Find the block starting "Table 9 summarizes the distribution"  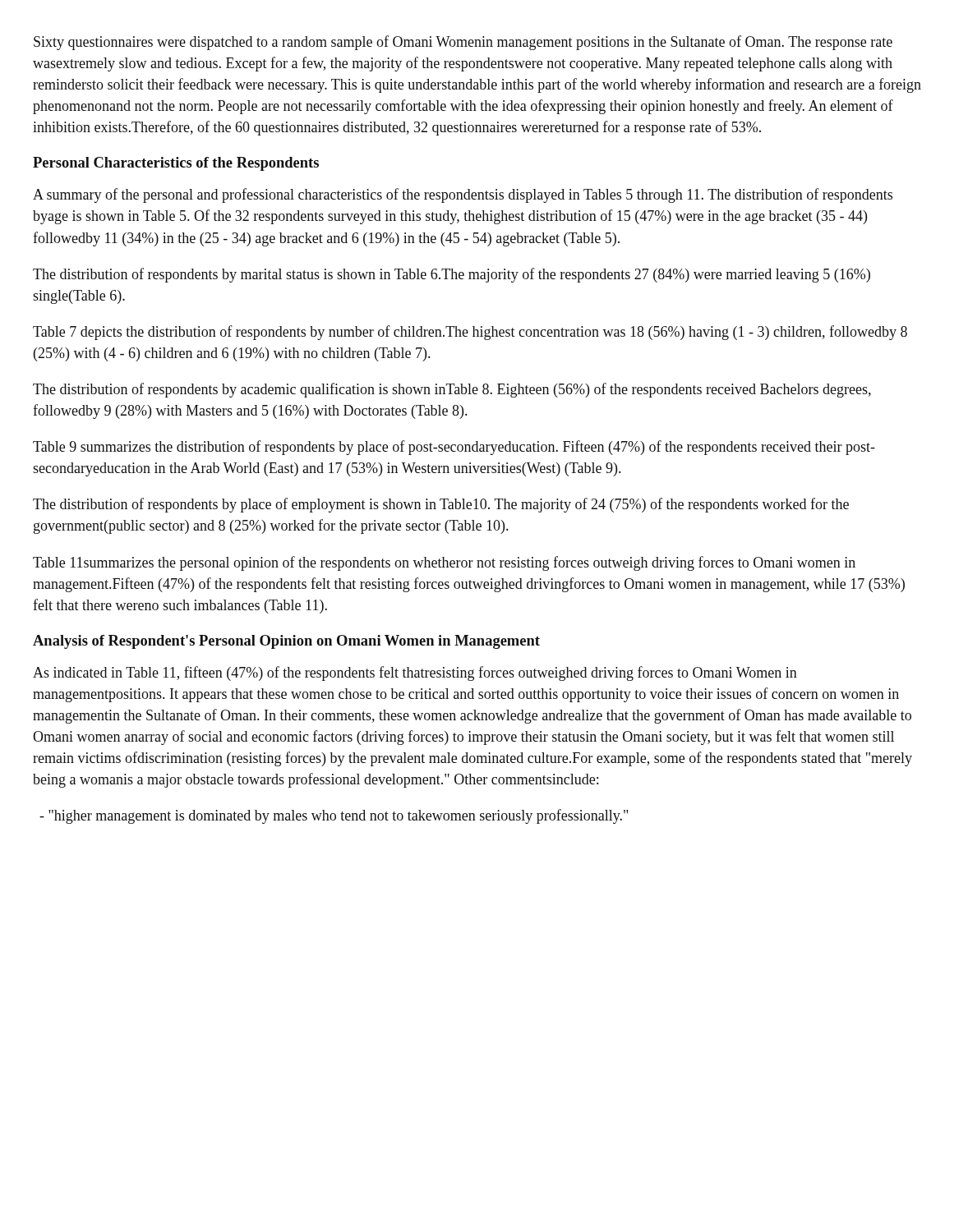point(454,458)
